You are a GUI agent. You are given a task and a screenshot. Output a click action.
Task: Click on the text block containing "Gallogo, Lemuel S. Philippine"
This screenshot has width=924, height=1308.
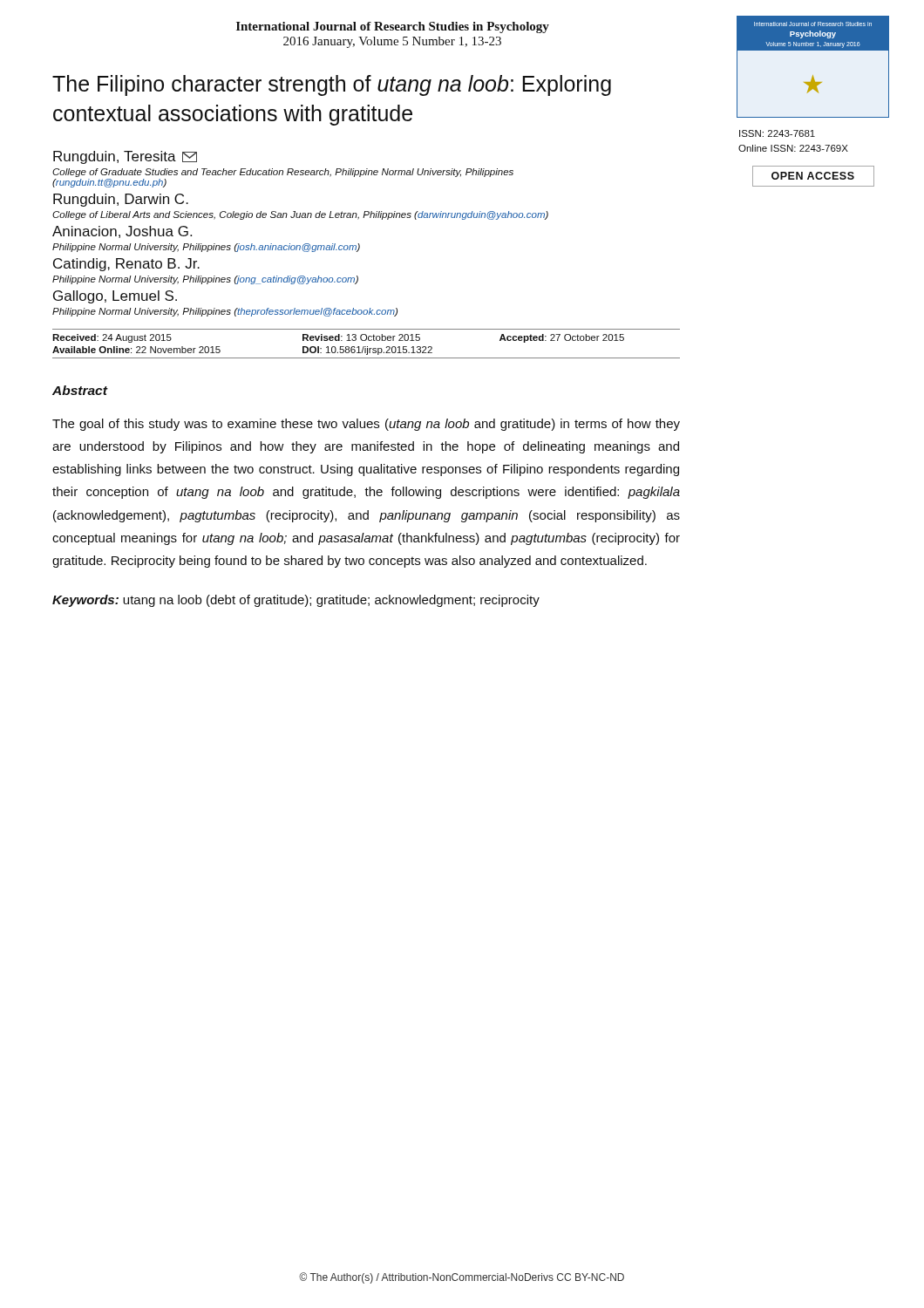coord(366,302)
